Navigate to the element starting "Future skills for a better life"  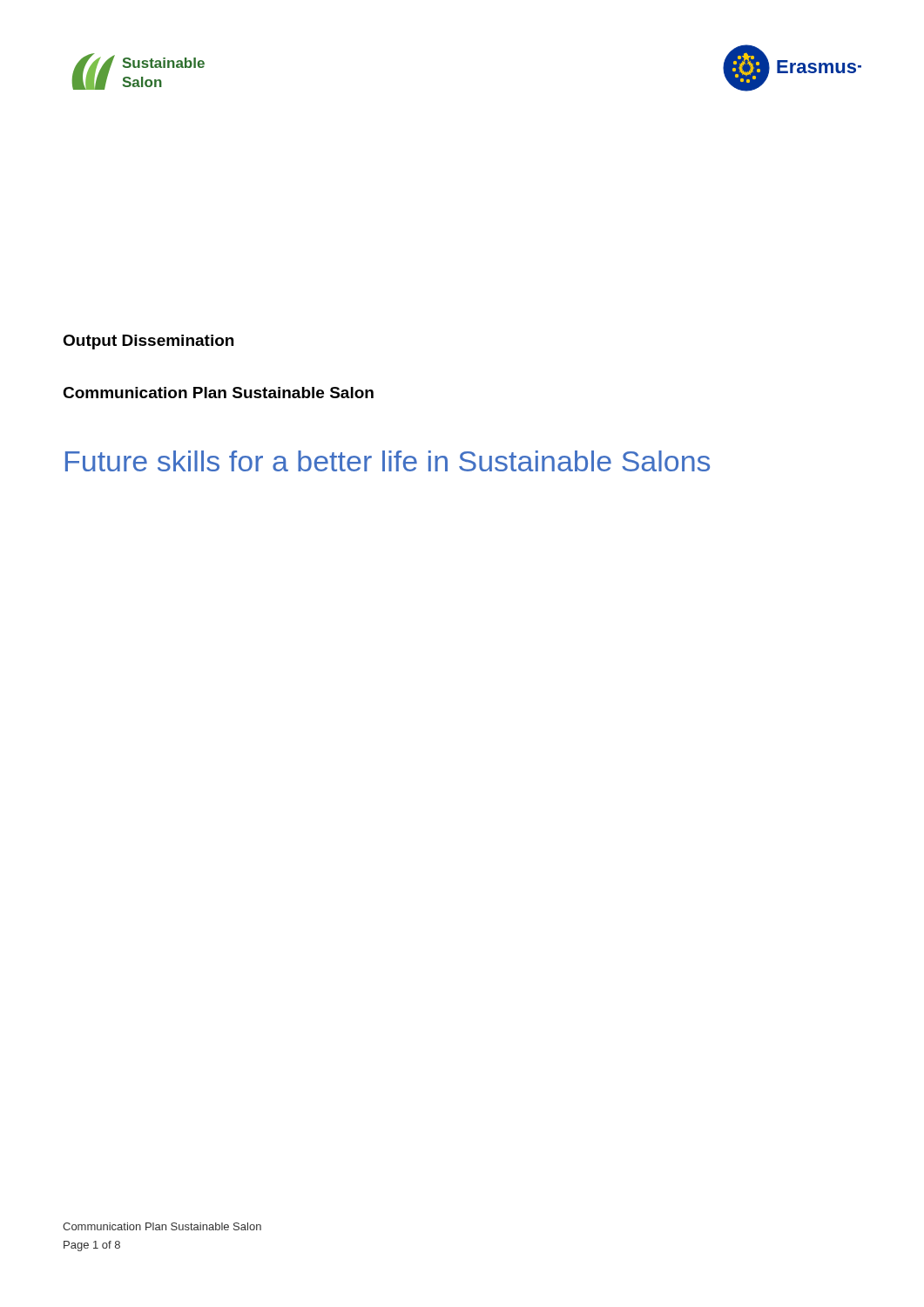[387, 461]
